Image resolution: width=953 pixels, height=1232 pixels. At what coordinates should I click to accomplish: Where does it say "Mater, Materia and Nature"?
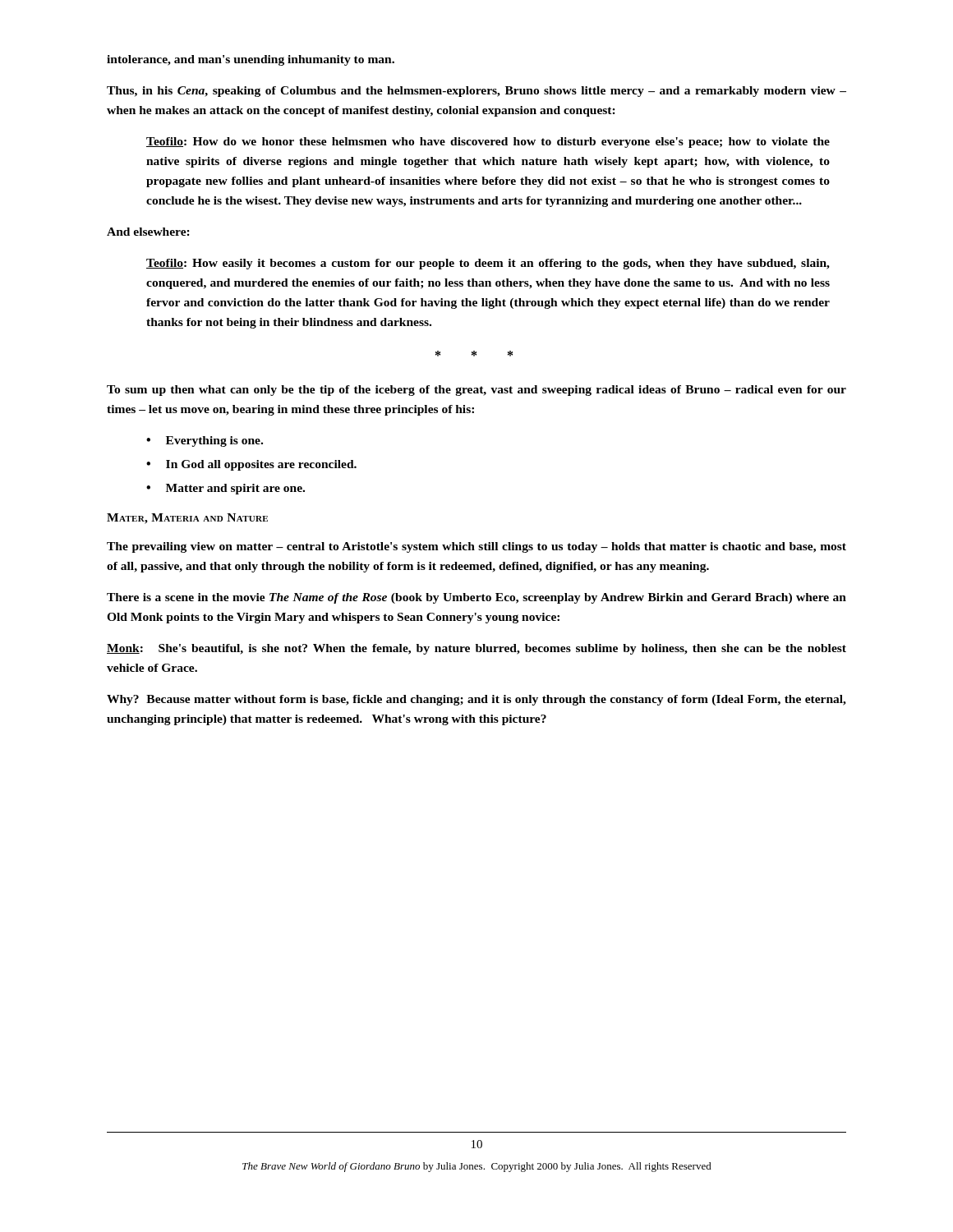188,517
